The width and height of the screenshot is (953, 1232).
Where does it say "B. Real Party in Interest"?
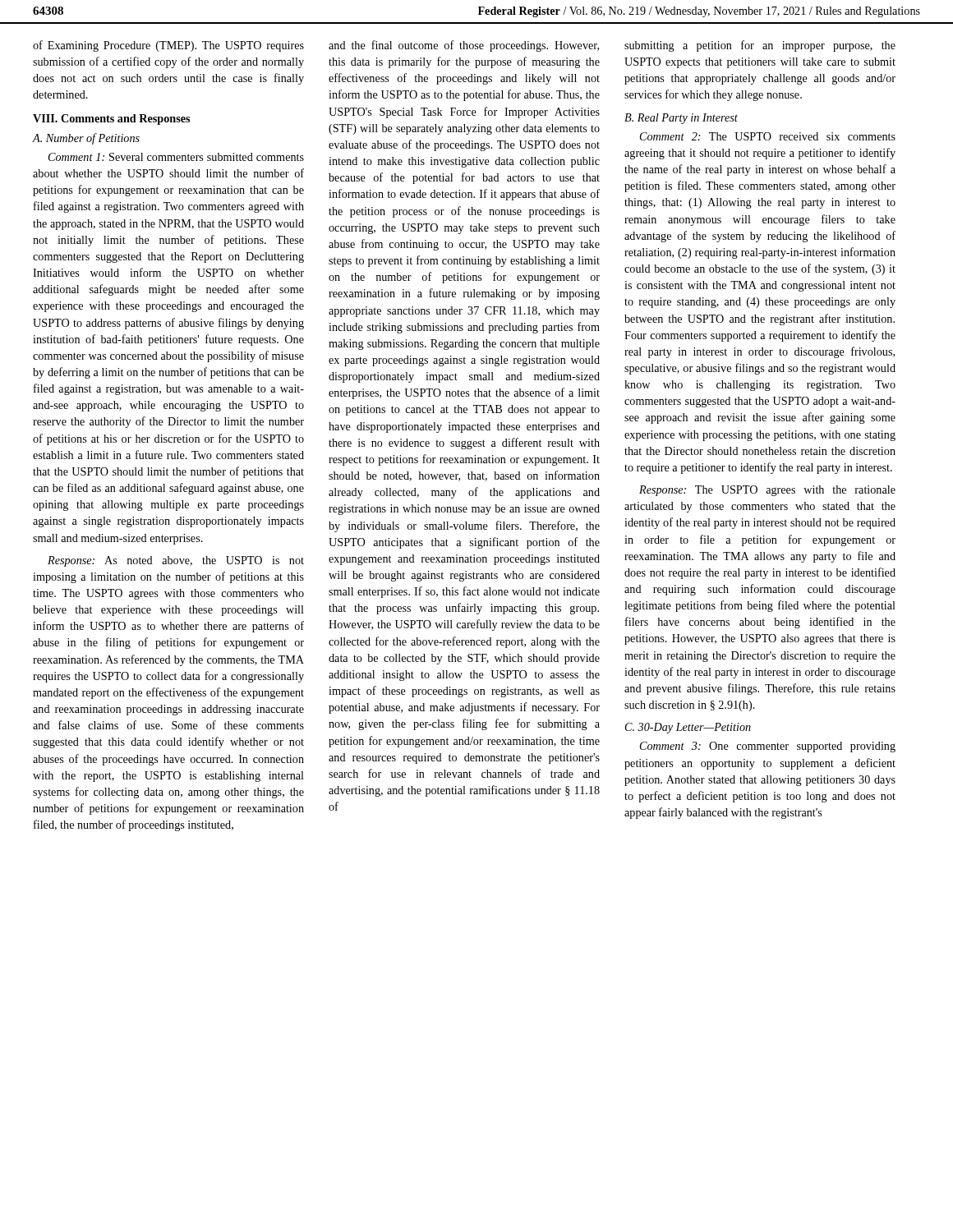click(681, 117)
